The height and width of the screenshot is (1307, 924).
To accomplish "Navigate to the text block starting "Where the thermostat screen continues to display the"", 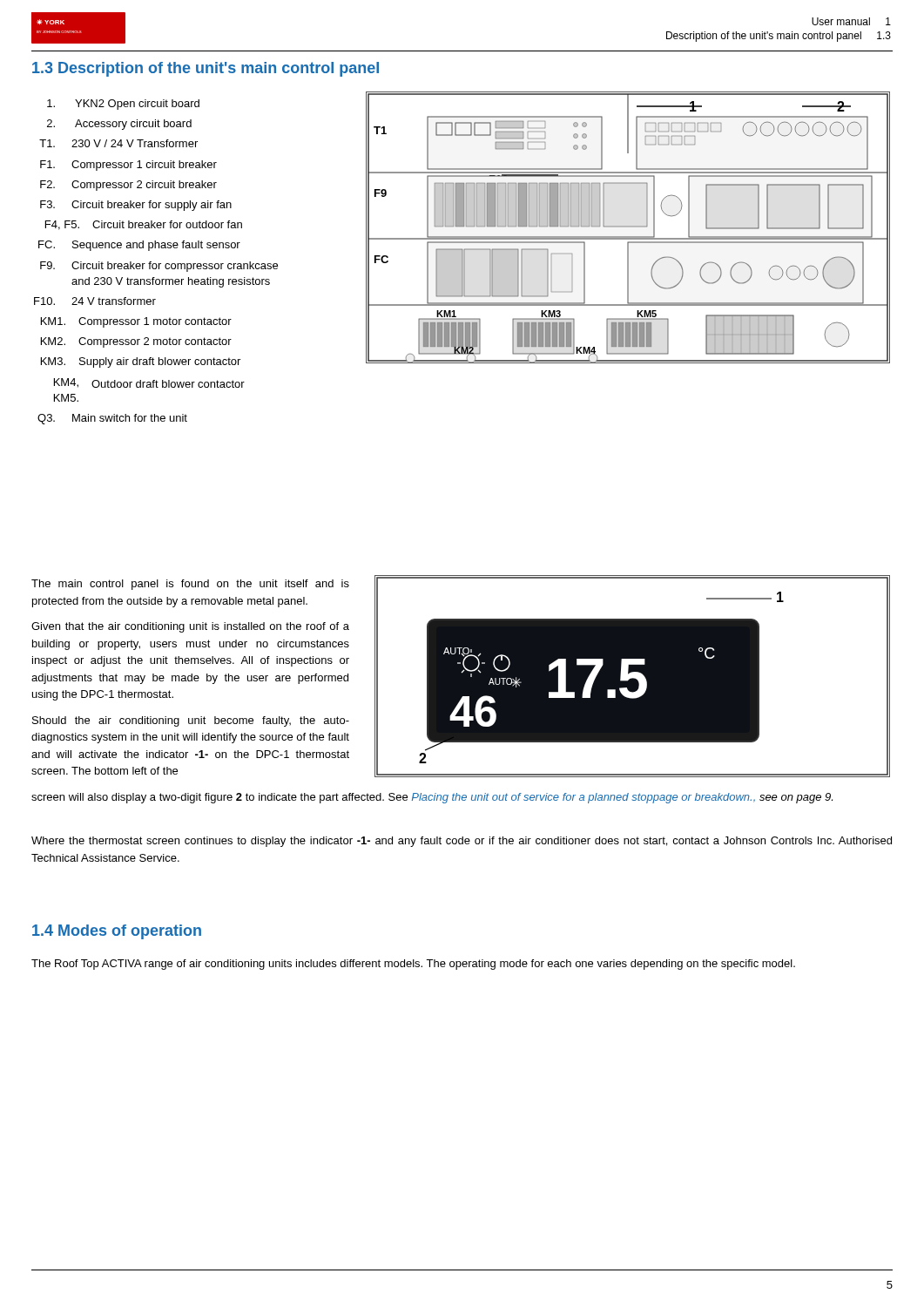I will (462, 849).
